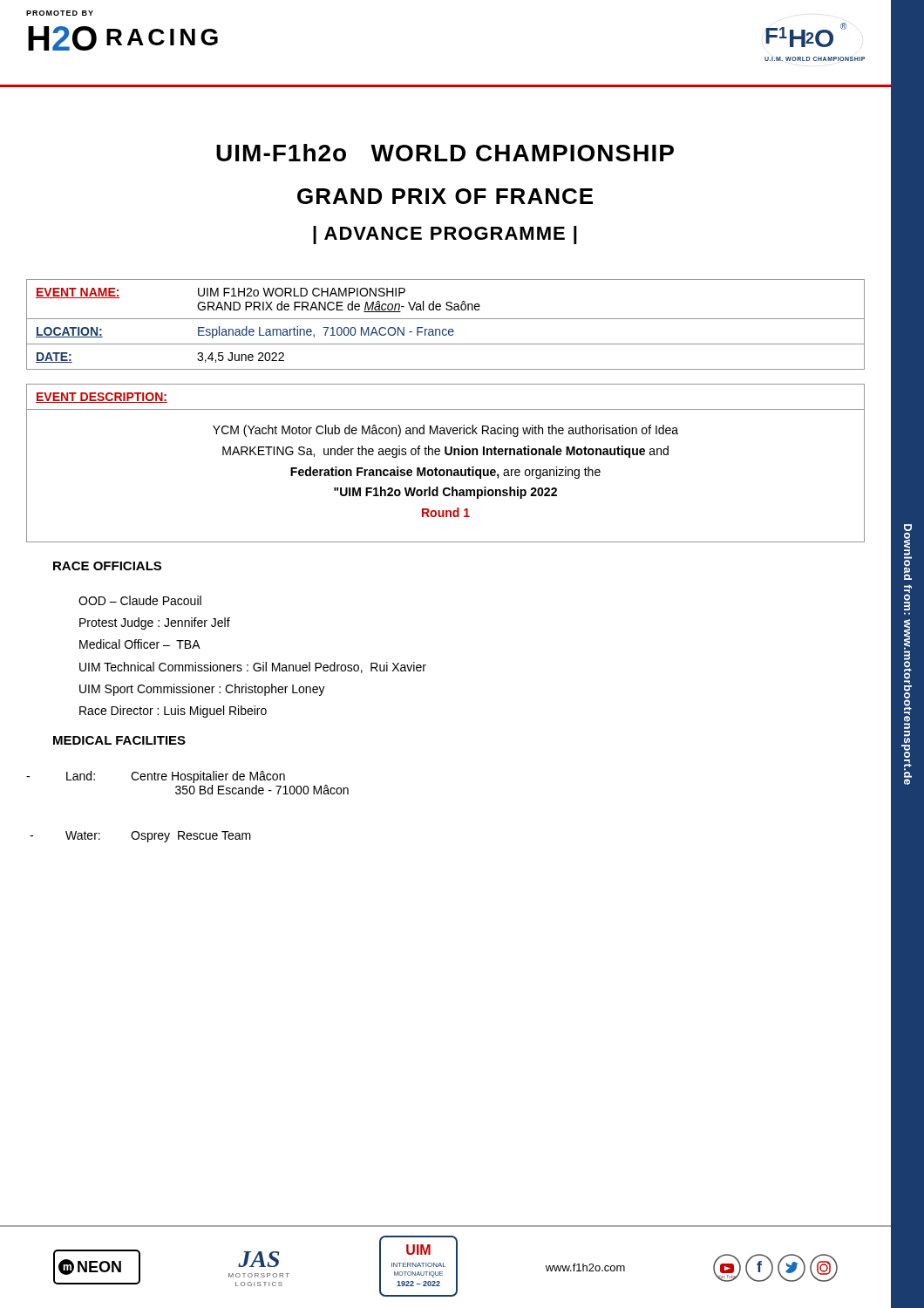
Task: Locate the table with the text "Esplanade Lamartine, 71000"
Action: [445, 324]
